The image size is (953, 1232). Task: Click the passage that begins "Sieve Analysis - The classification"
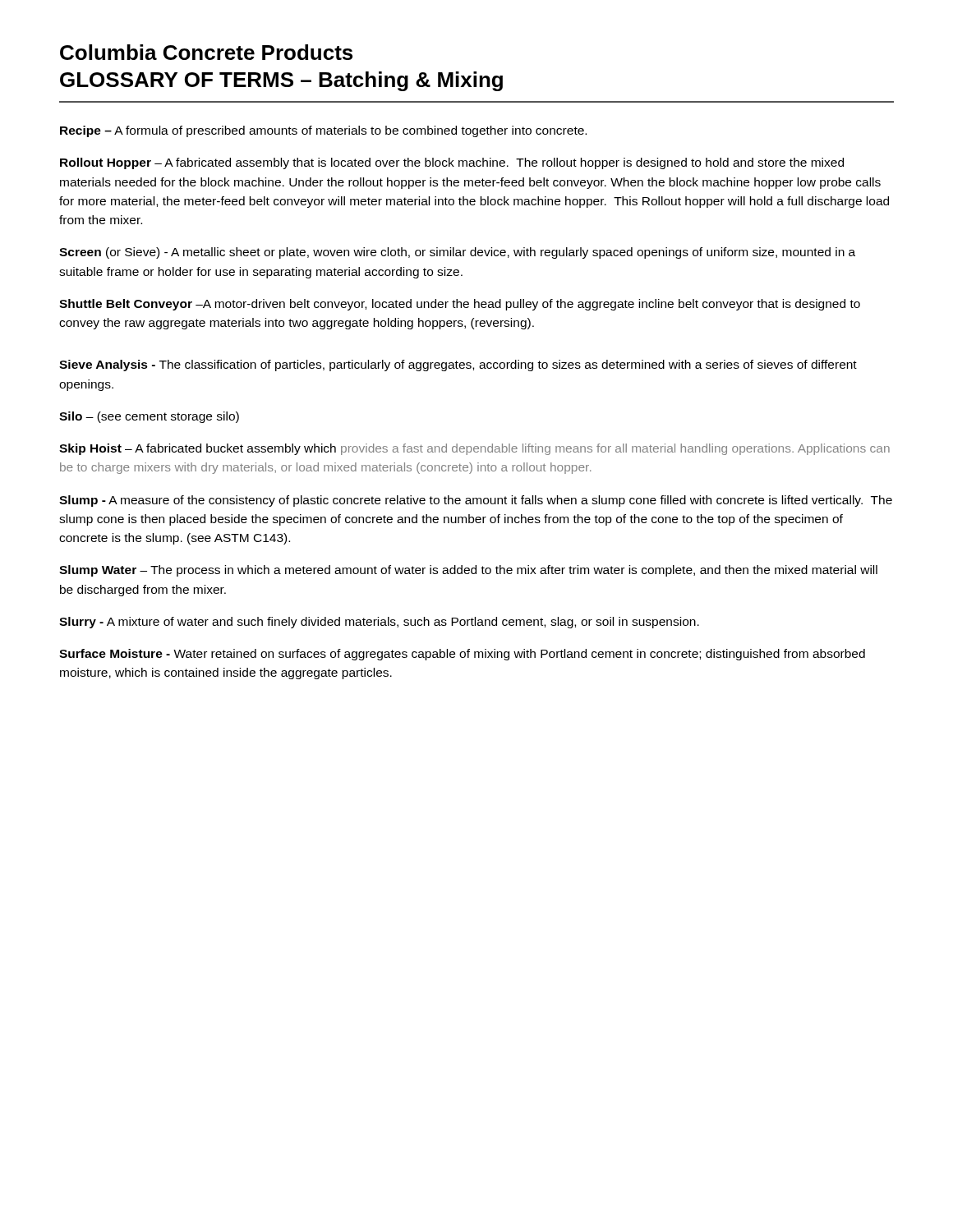tap(476, 374)
